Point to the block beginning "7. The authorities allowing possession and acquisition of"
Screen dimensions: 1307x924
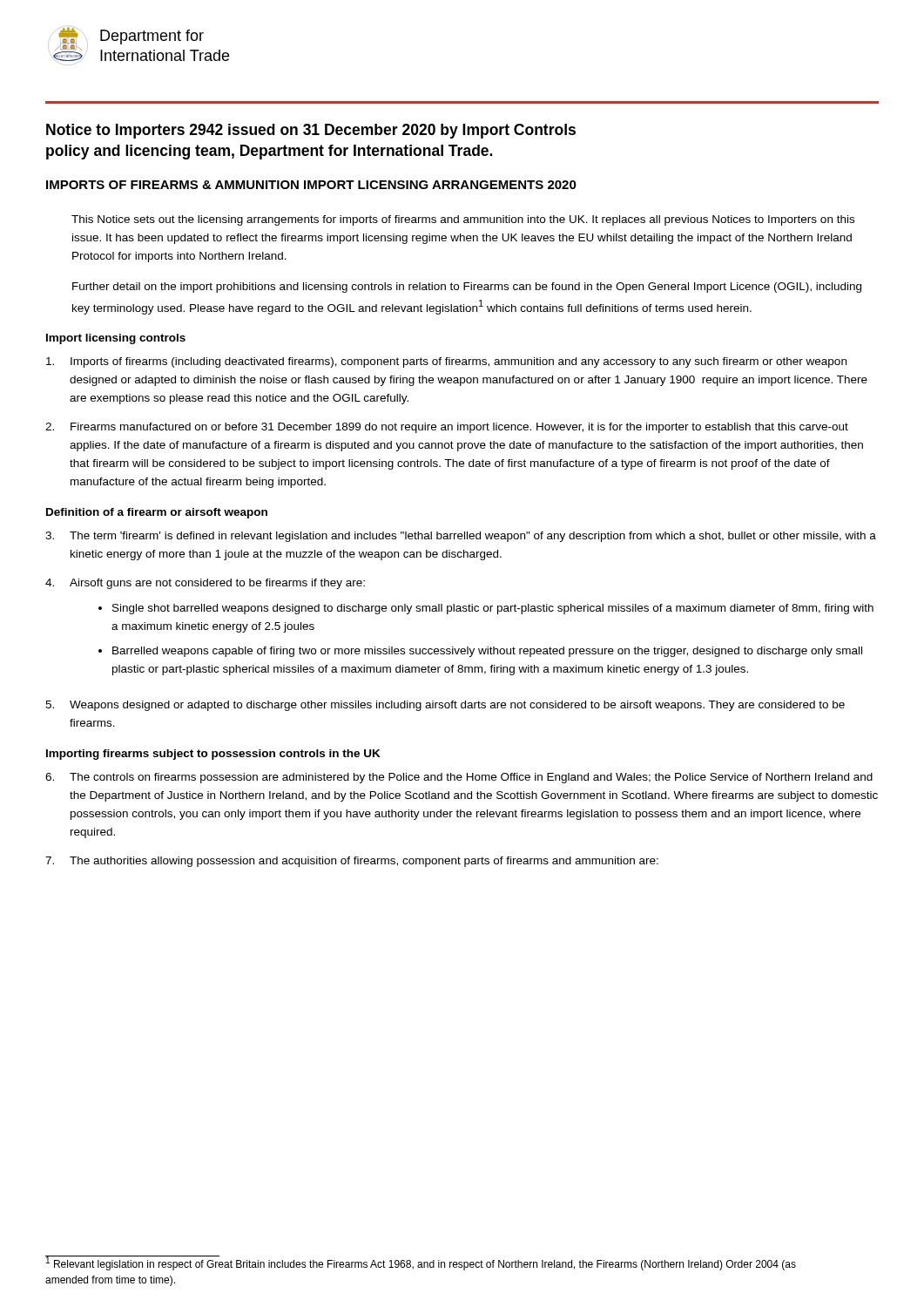[462, 861]
